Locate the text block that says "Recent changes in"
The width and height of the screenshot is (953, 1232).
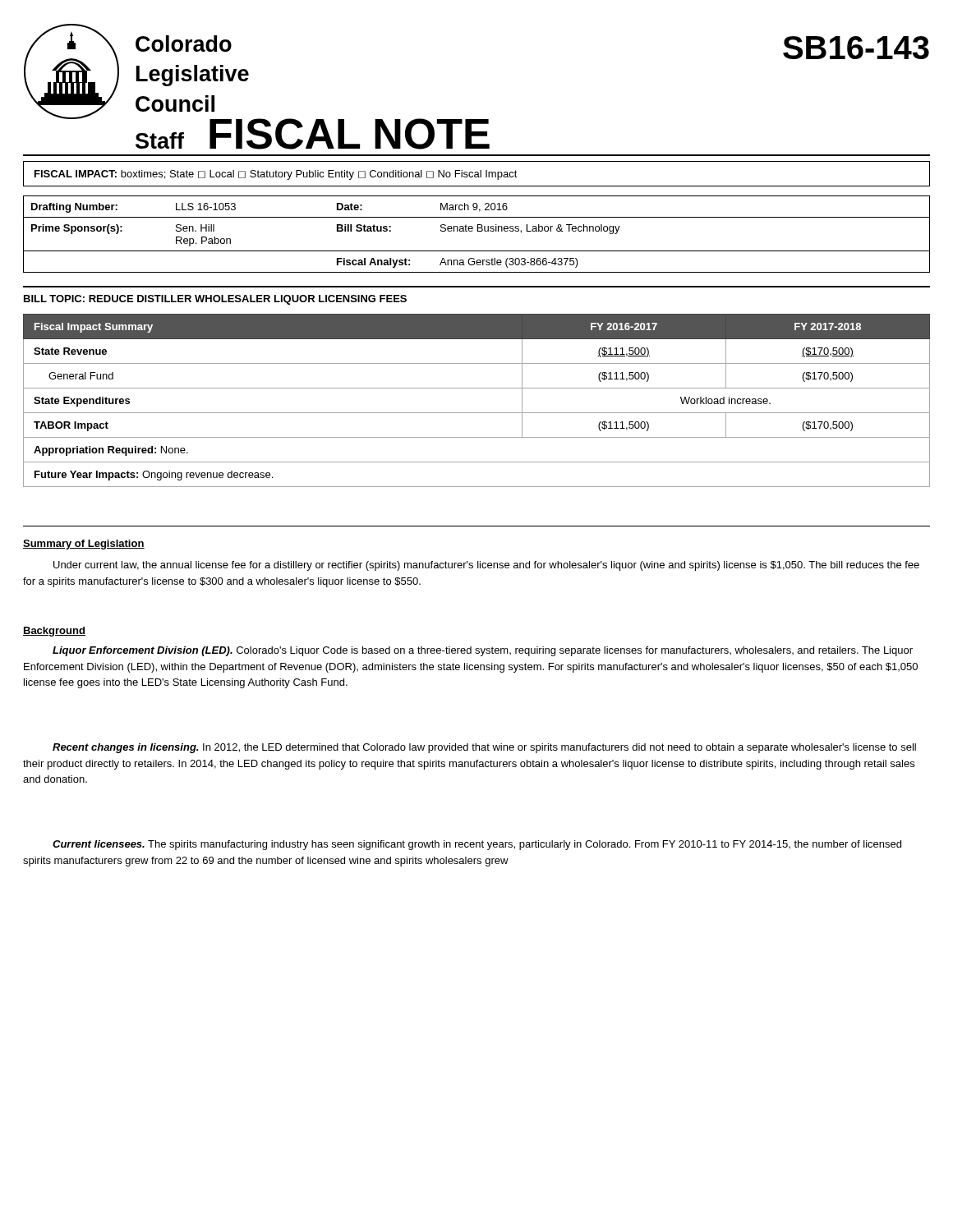pyautogui.click(x=470, y=763)
